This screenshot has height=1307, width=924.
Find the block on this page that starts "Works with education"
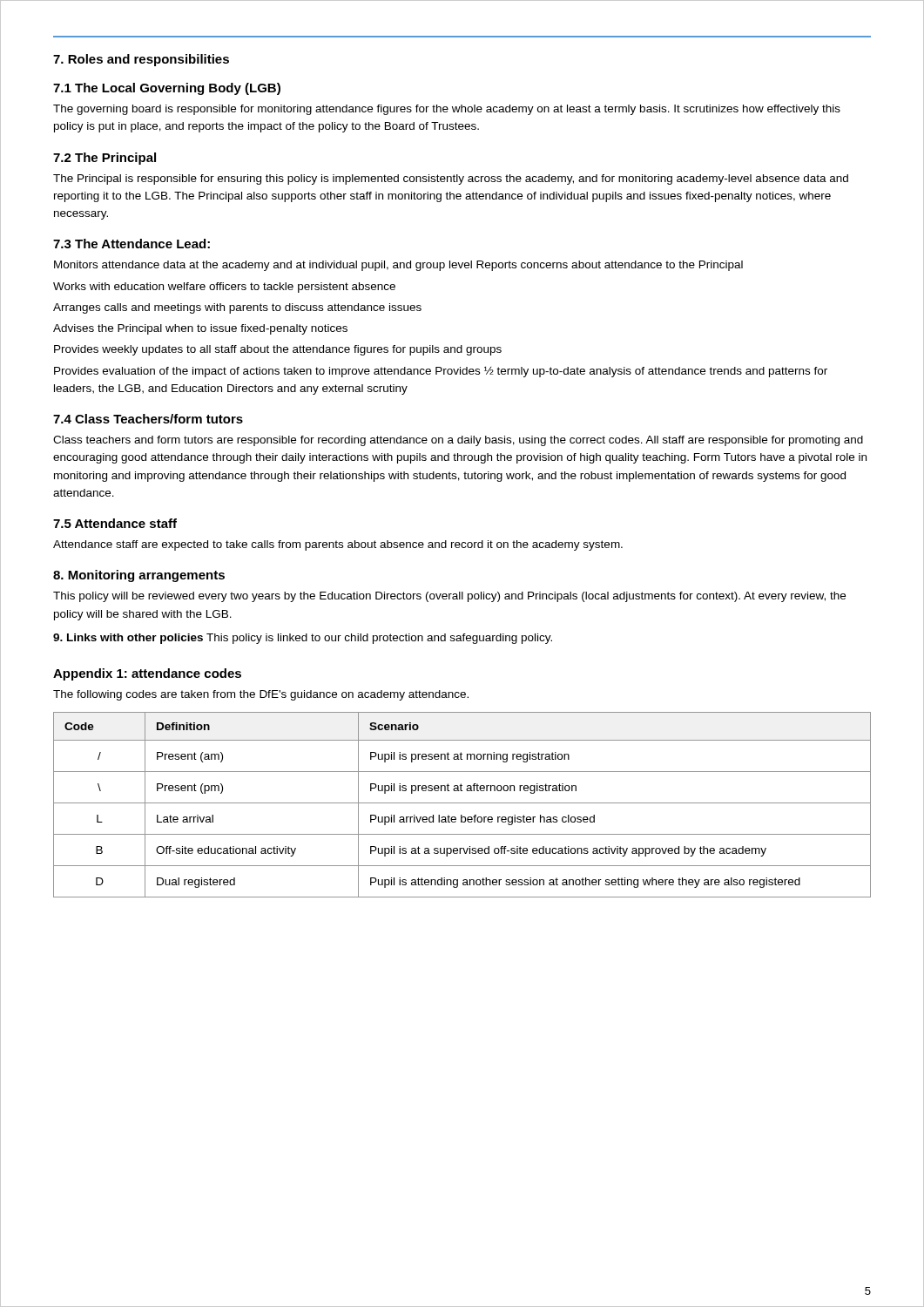(224, 286)
